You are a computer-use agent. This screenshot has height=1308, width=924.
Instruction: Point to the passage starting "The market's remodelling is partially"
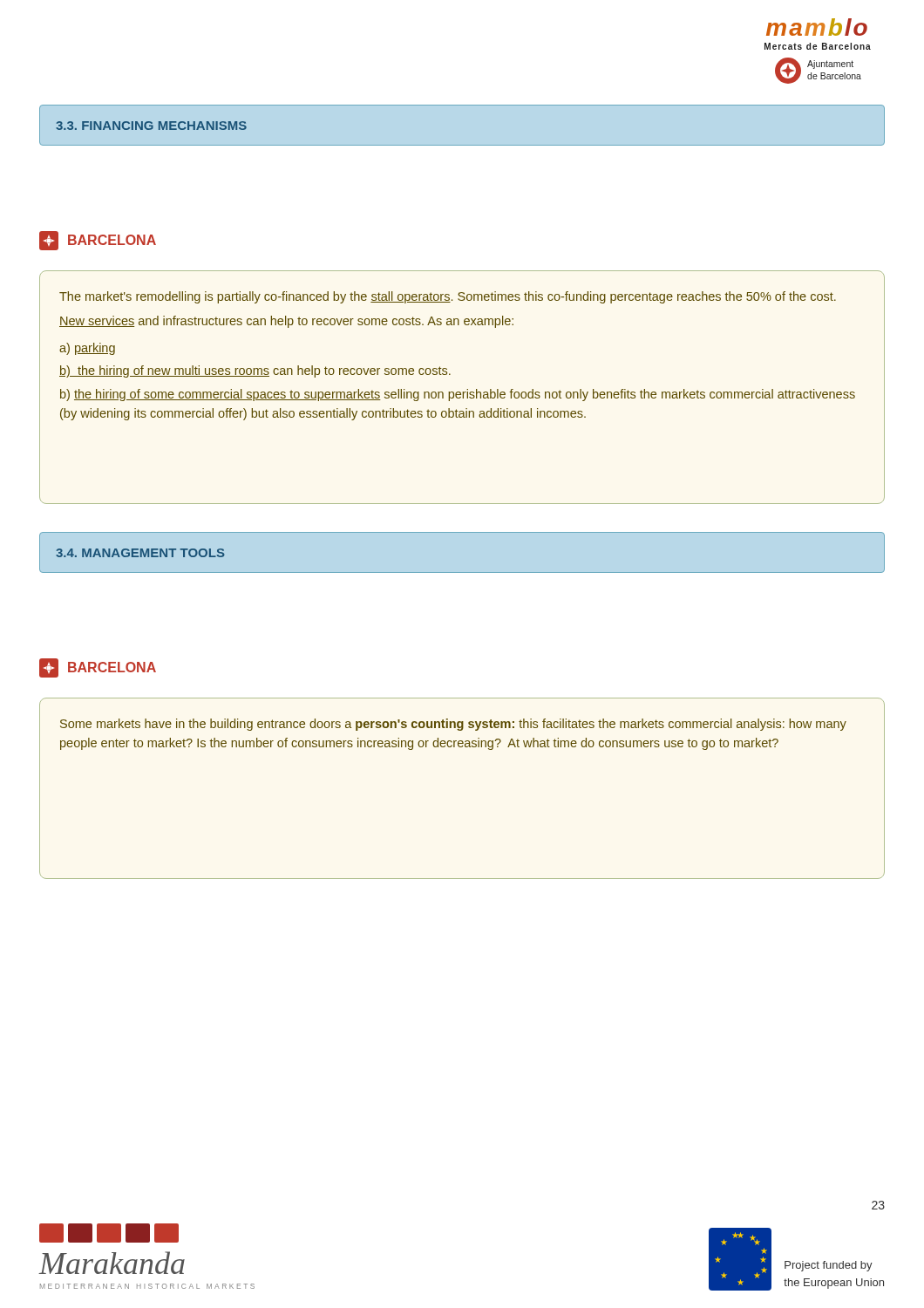tap(448, 297)
